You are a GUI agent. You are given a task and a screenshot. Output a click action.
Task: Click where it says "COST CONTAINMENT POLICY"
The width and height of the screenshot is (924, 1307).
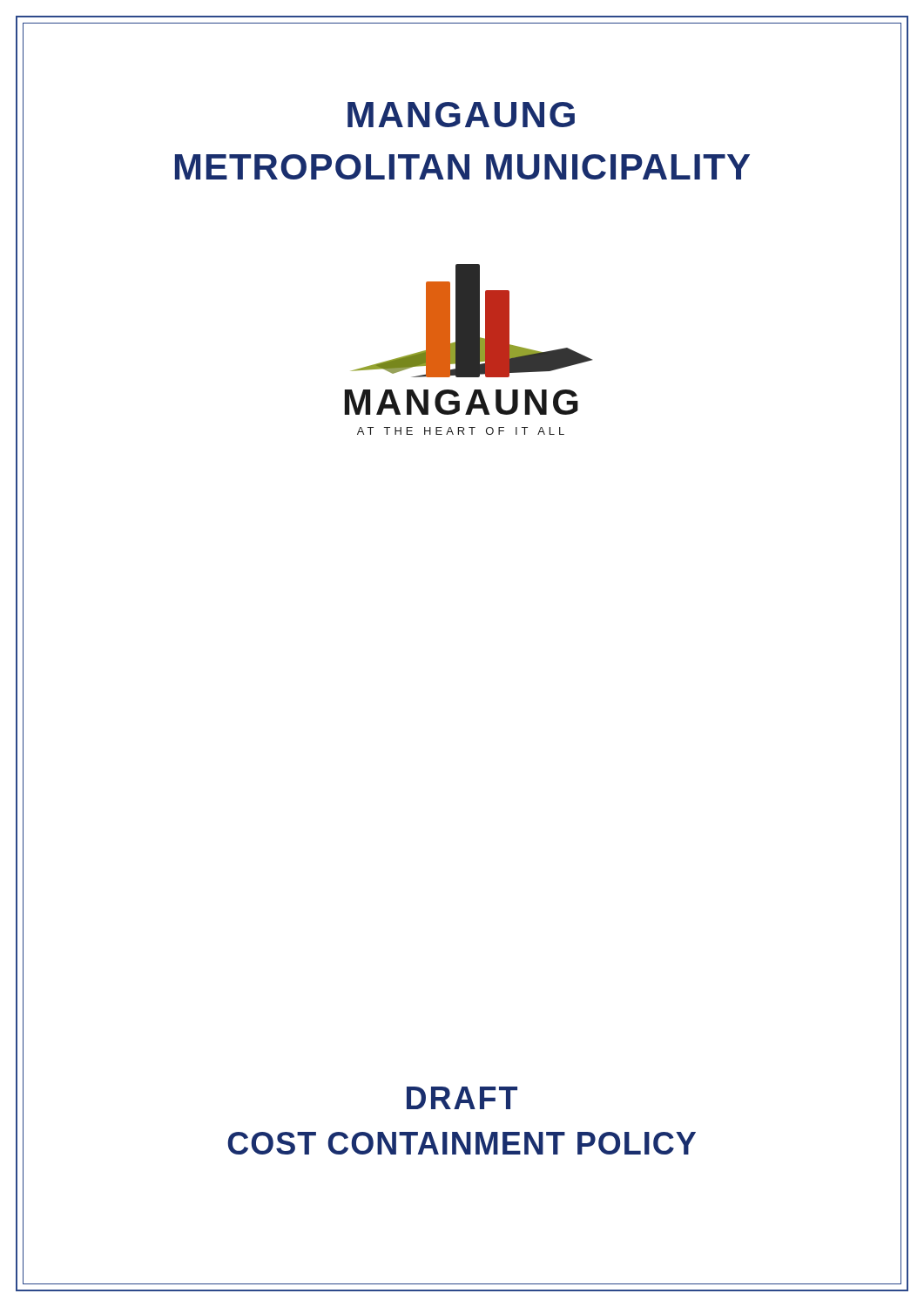[462, 1144]
